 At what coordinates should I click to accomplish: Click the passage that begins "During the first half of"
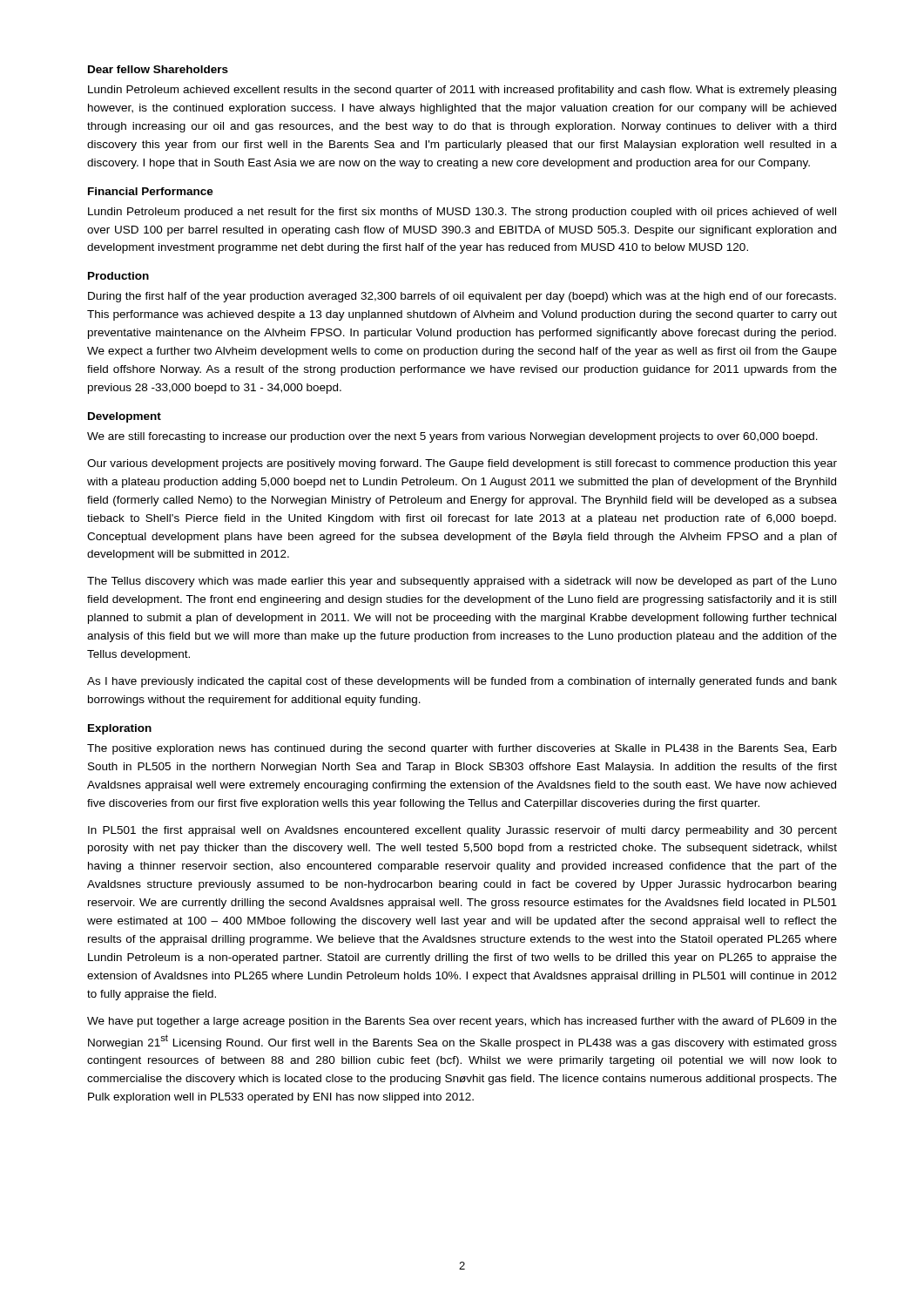point(462,342)
